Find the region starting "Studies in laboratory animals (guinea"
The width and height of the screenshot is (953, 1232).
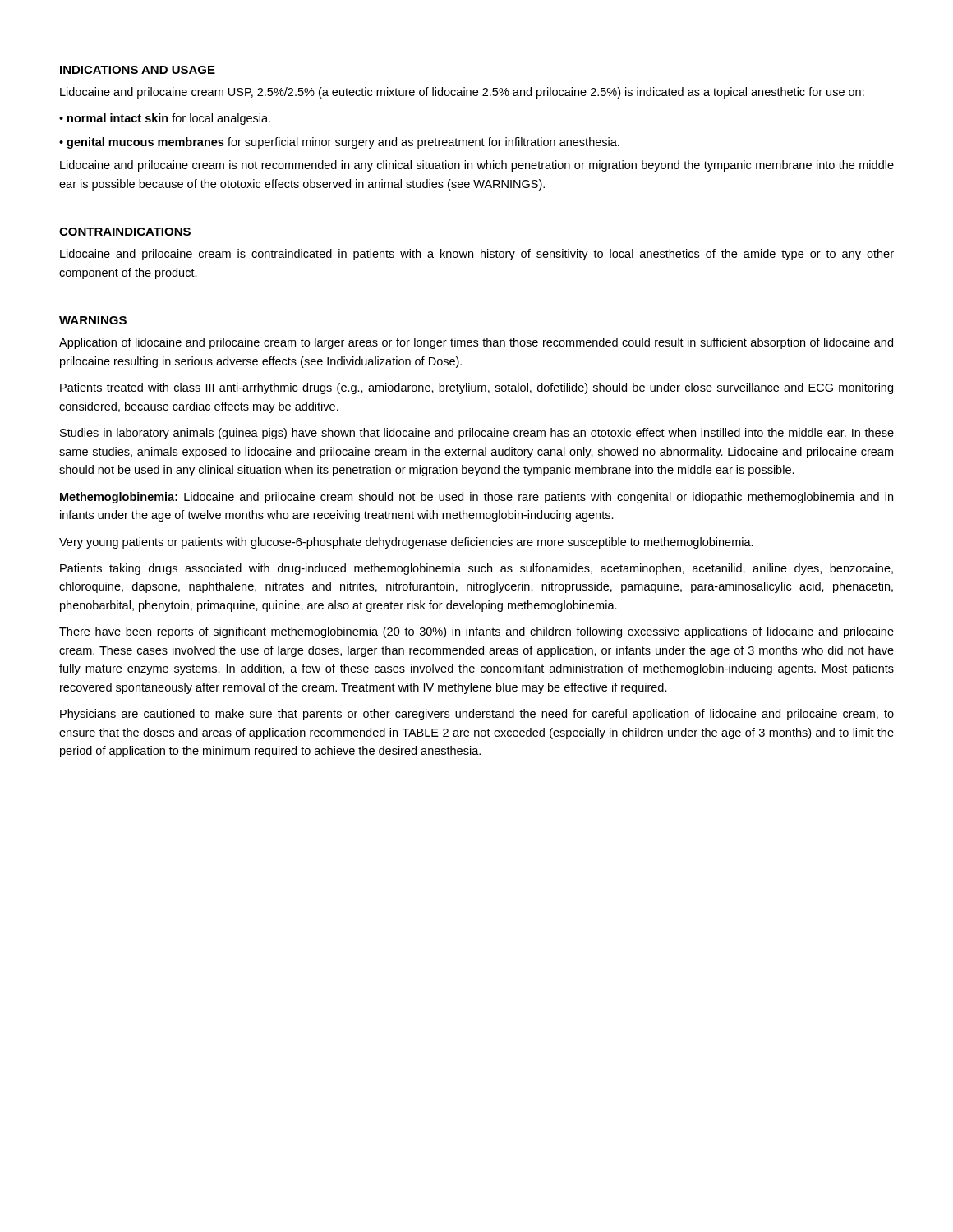pyautogui.click(x=476, y=451)
